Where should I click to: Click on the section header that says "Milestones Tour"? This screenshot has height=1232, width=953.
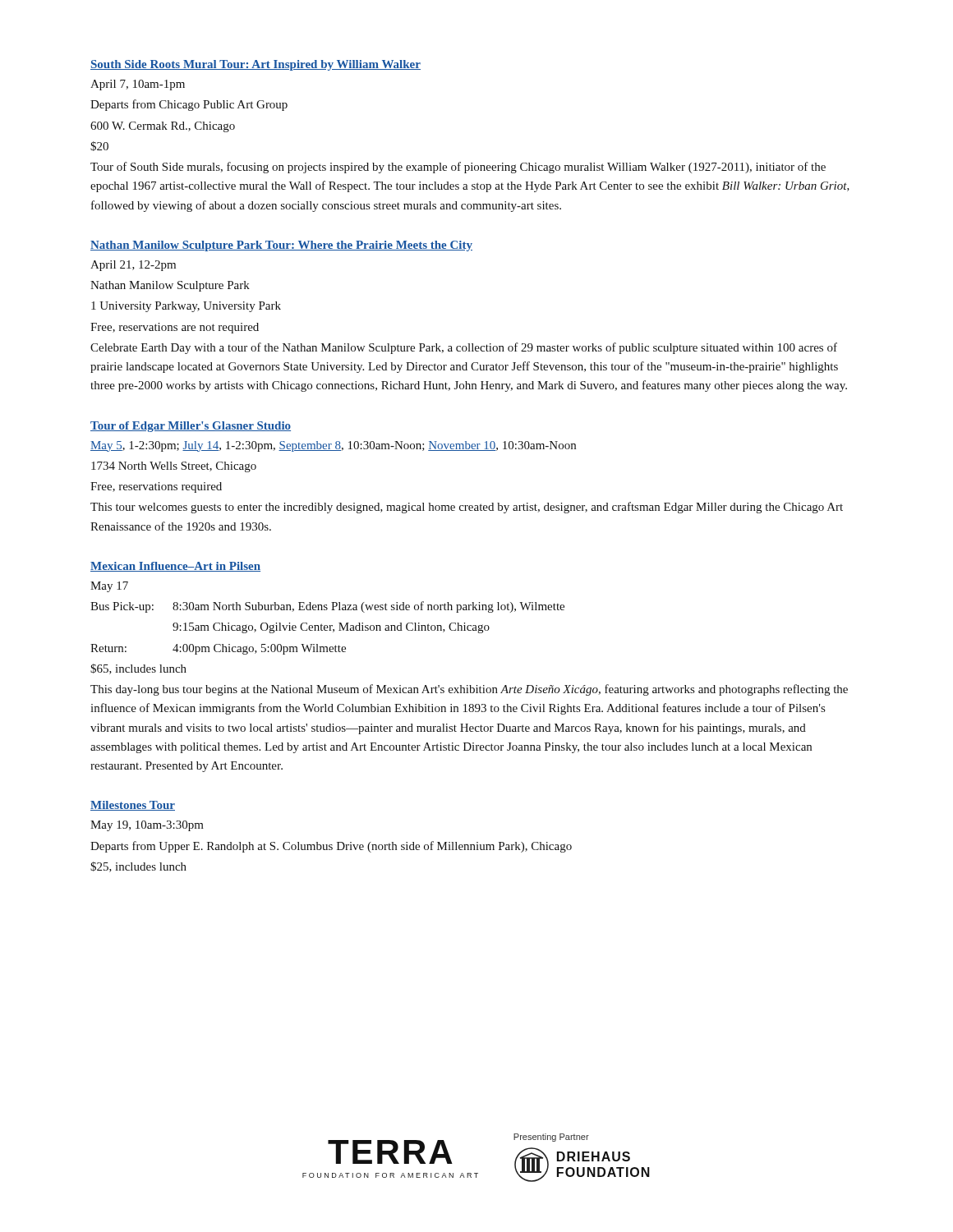pyautogui.click(x=133, y=806)
